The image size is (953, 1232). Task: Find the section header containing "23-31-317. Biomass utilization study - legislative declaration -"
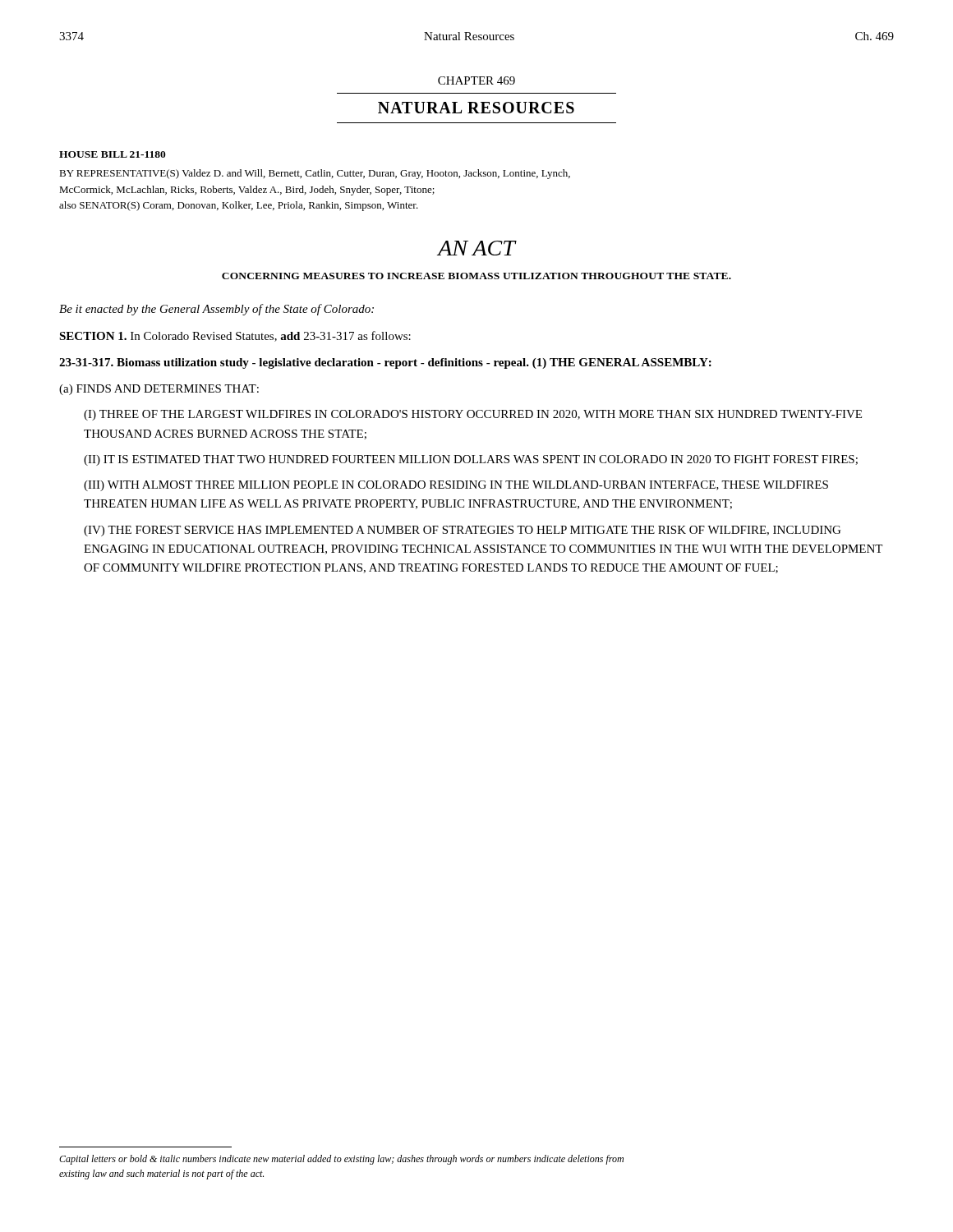pyautogui.click(x=386, y=362)
